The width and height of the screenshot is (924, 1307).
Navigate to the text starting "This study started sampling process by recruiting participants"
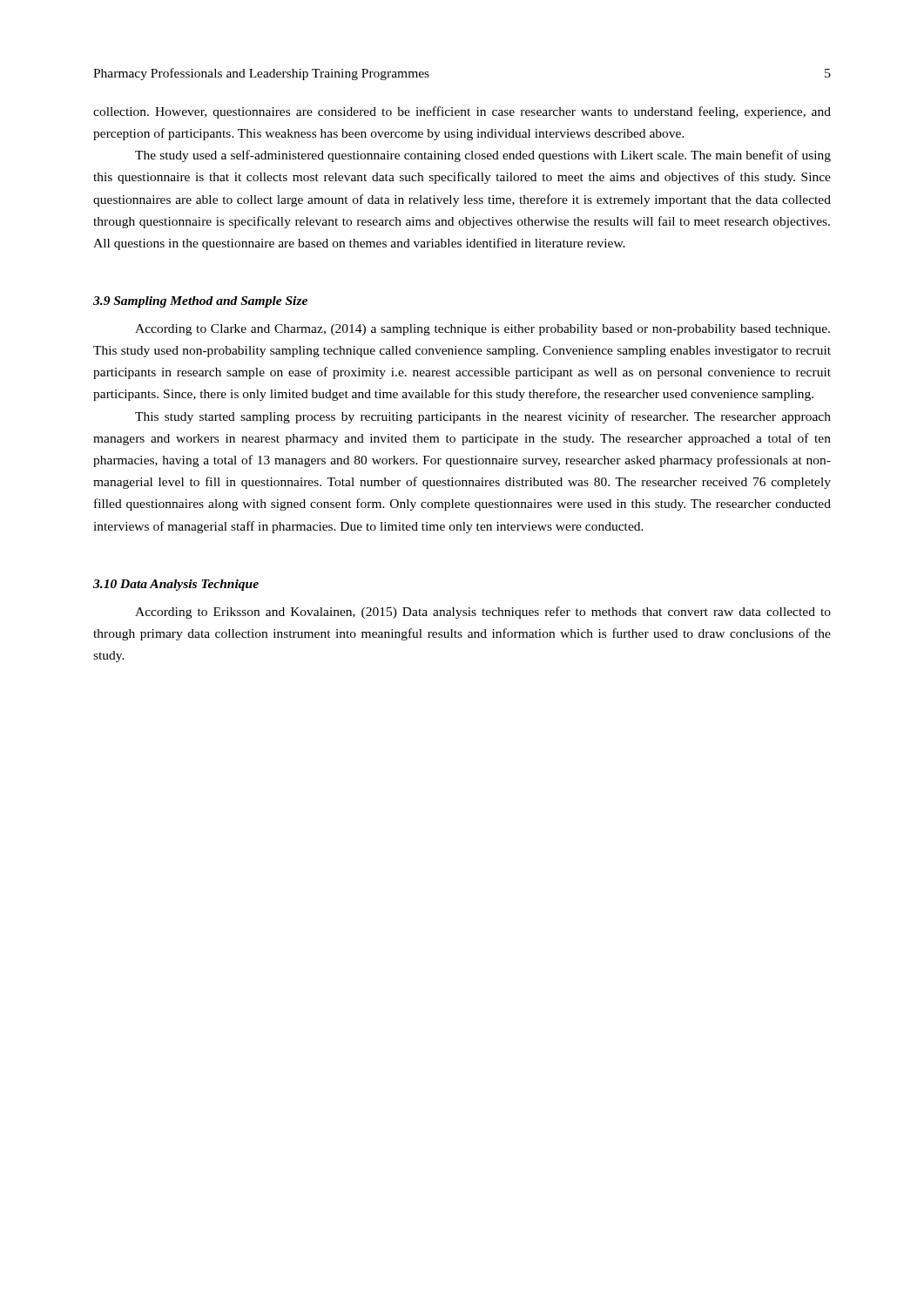coord(462,471)
